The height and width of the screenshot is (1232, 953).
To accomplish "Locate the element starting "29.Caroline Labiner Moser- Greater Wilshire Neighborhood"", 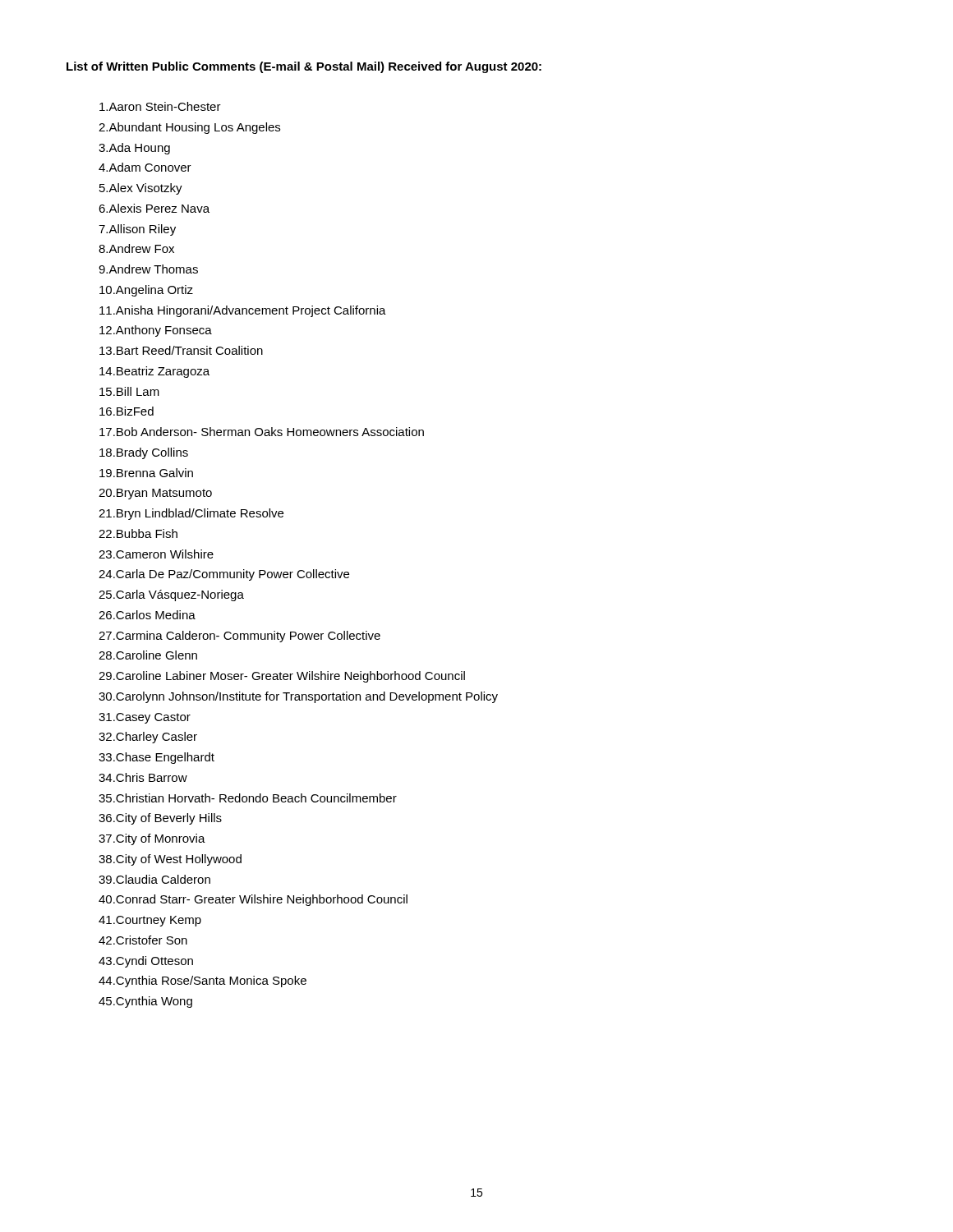I will coord(282,676).
